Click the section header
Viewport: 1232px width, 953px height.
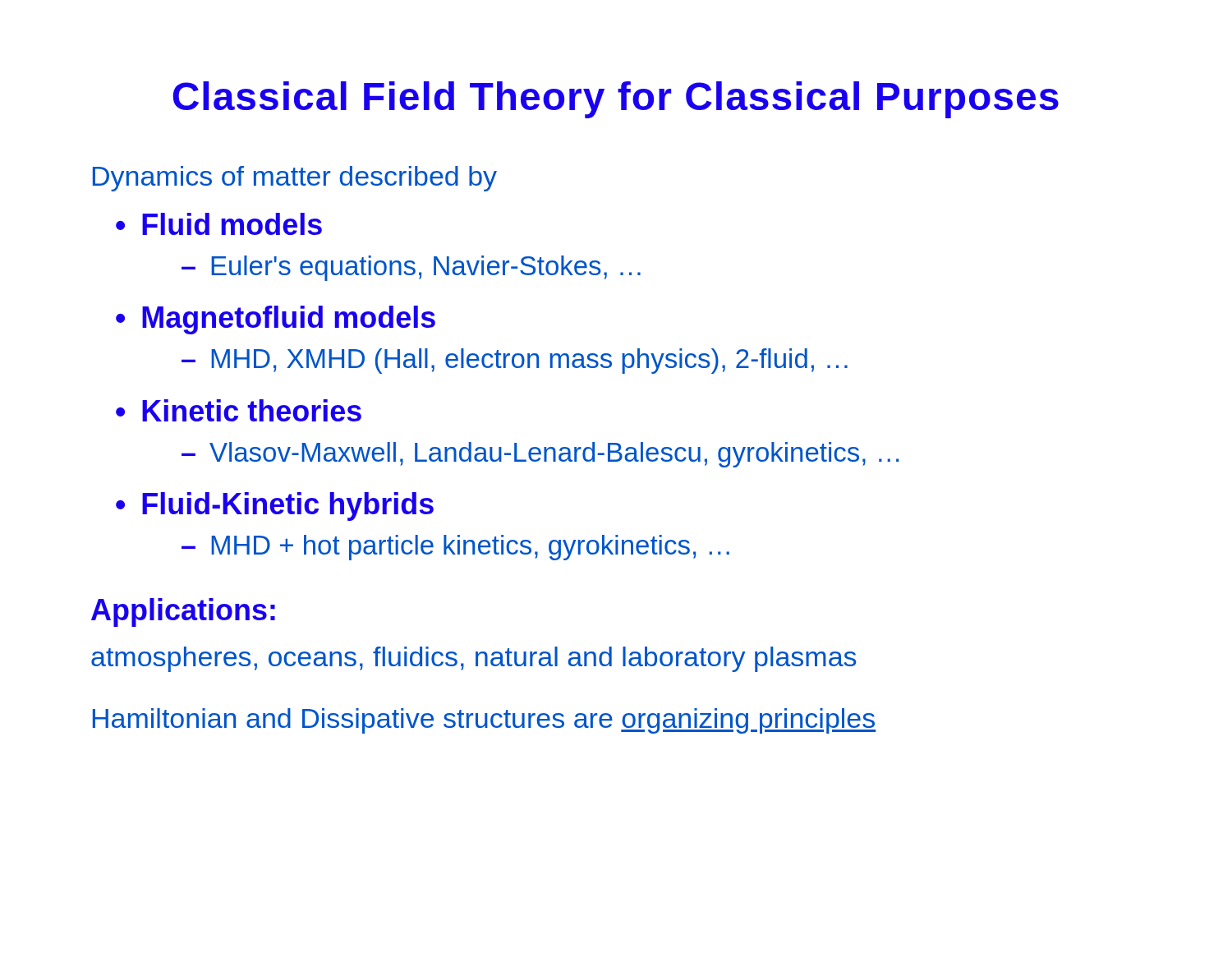pos(184,610)
